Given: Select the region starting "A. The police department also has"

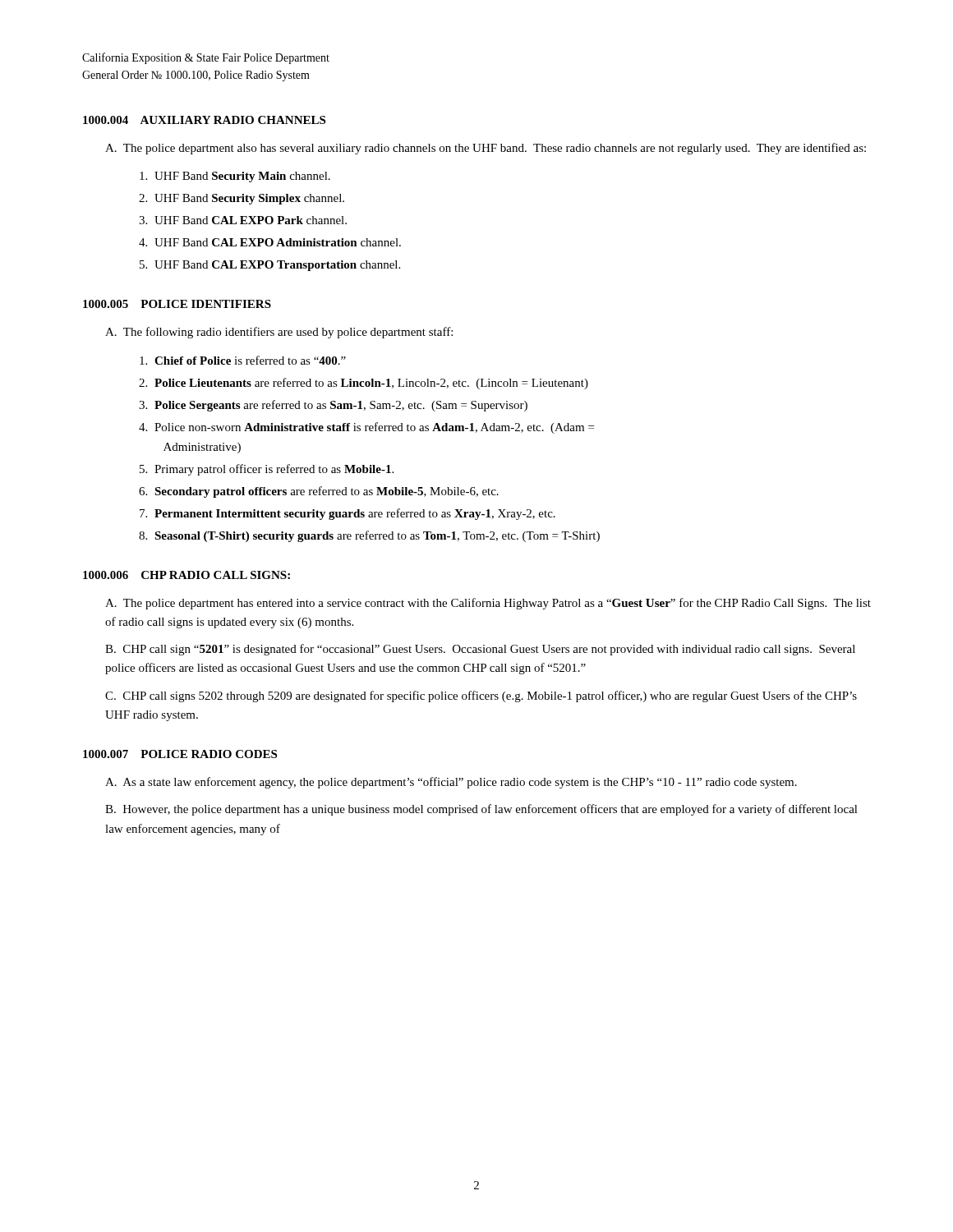Looking at the screenshot, I should point(486,148).
